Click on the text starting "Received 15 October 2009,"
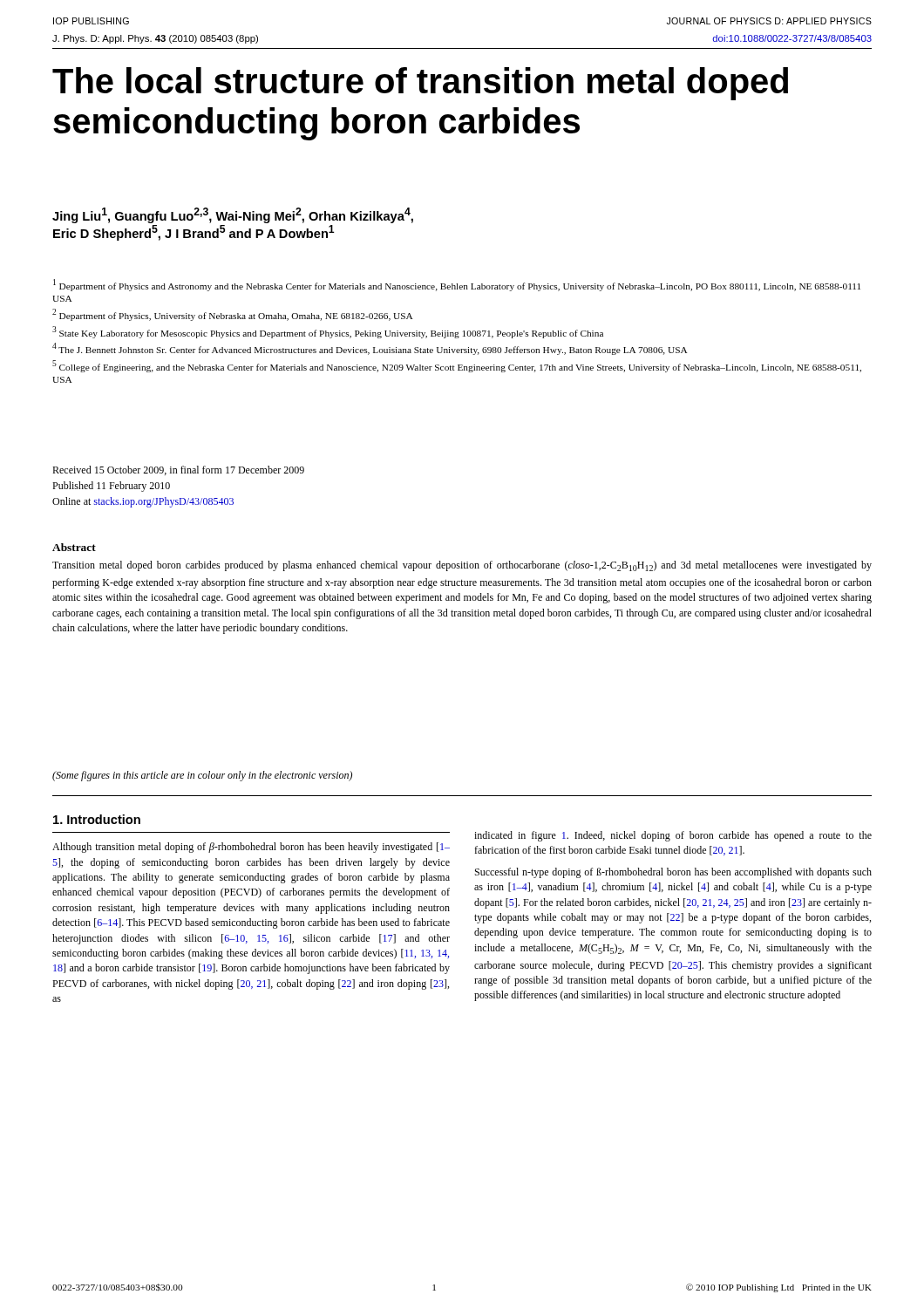Viewport: 924px width, 1308px height. [x=178, y=470]
